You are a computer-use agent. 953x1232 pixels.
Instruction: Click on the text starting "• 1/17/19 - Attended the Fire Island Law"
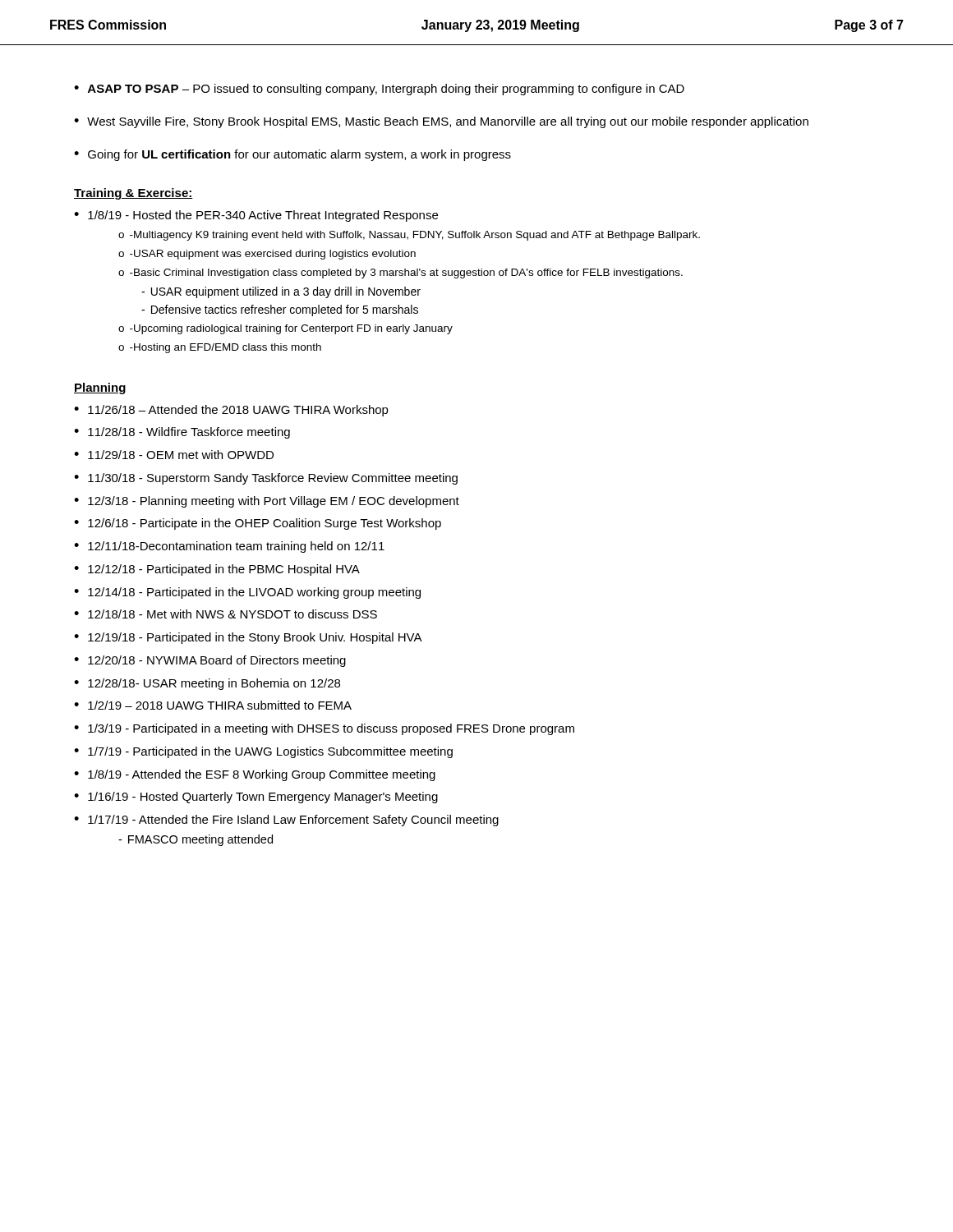[x=287, y=820]
